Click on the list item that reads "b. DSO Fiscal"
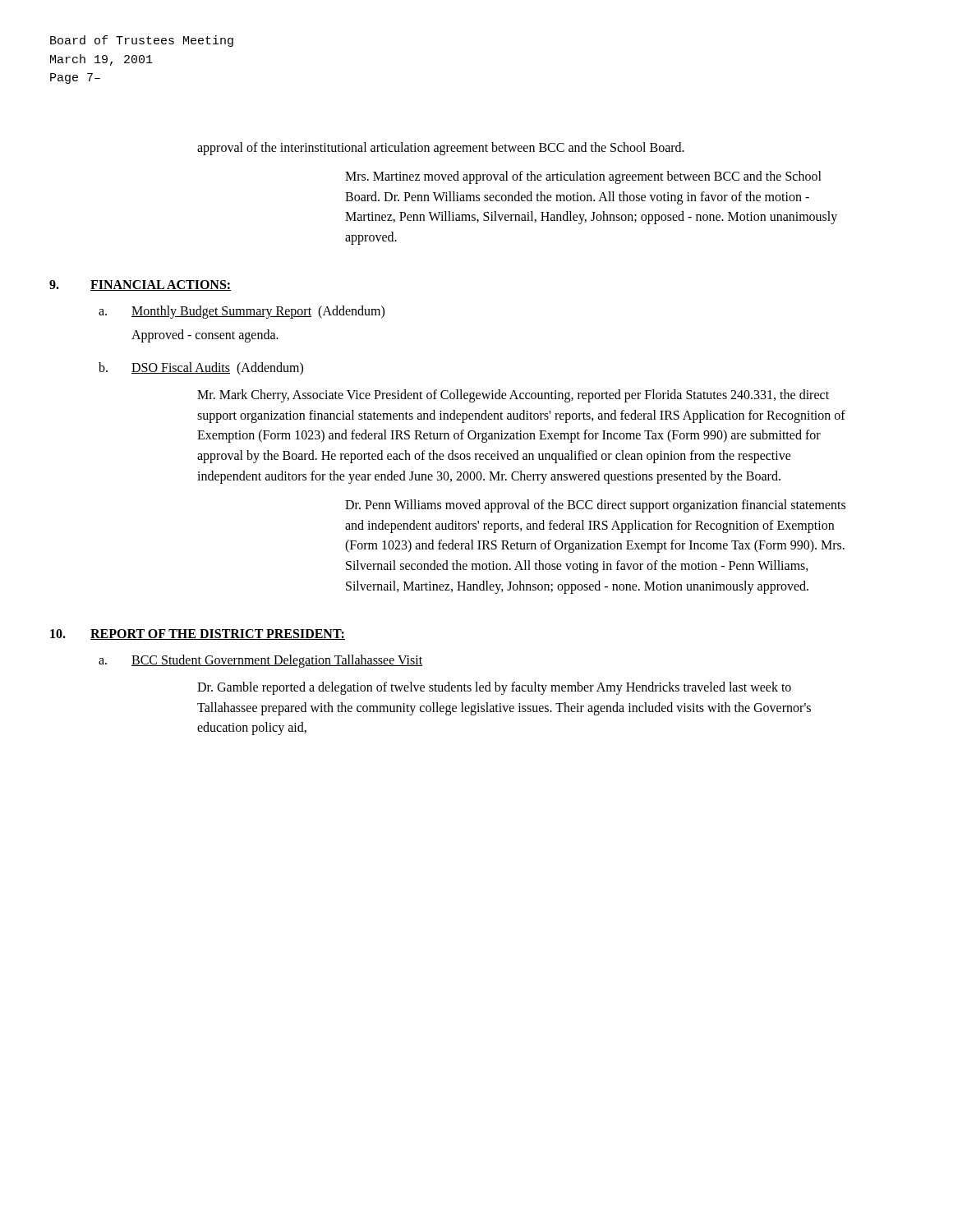The image size is (953, 1232). 201,368
